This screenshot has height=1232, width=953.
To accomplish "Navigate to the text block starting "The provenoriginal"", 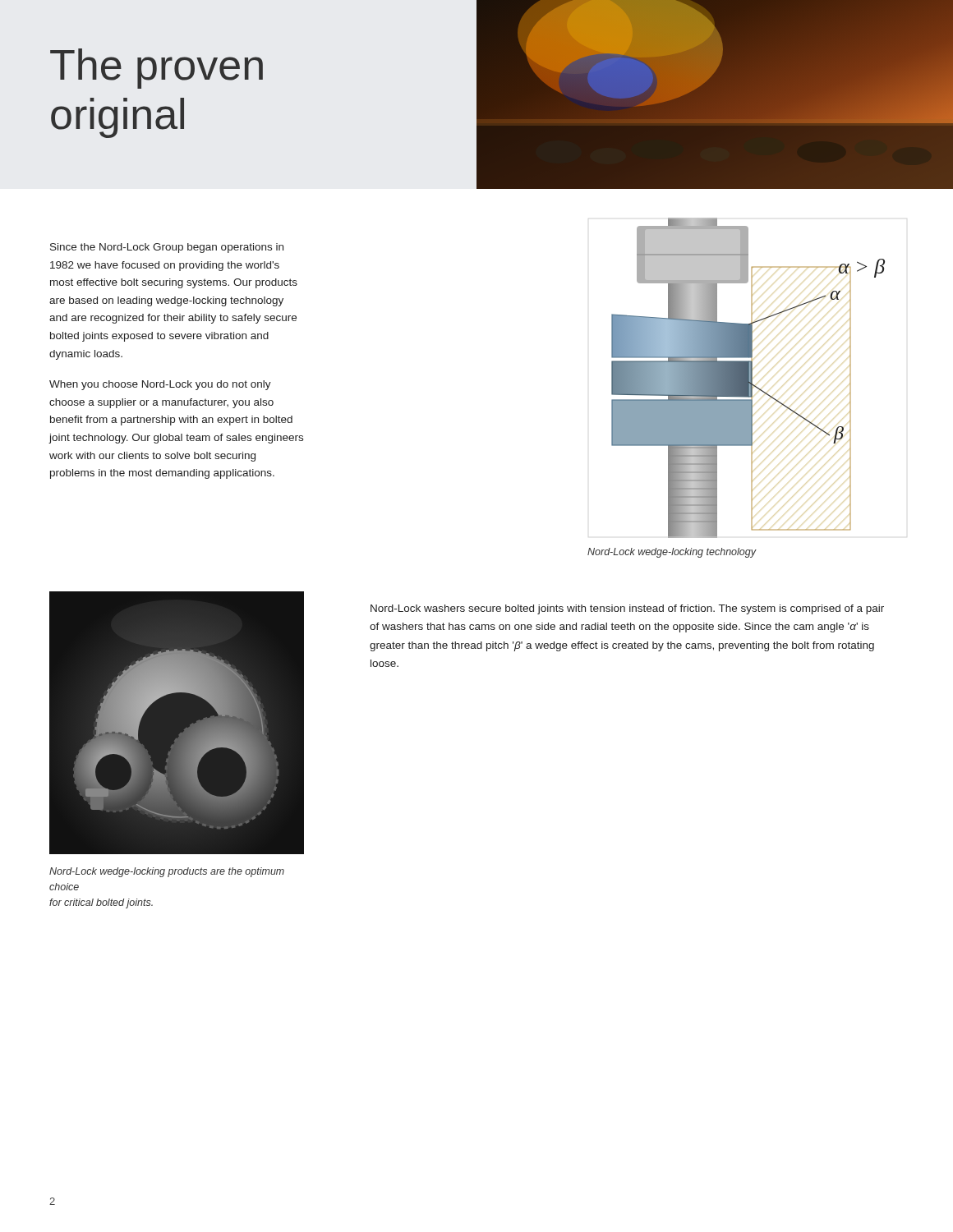I will (x=205, y=90).
